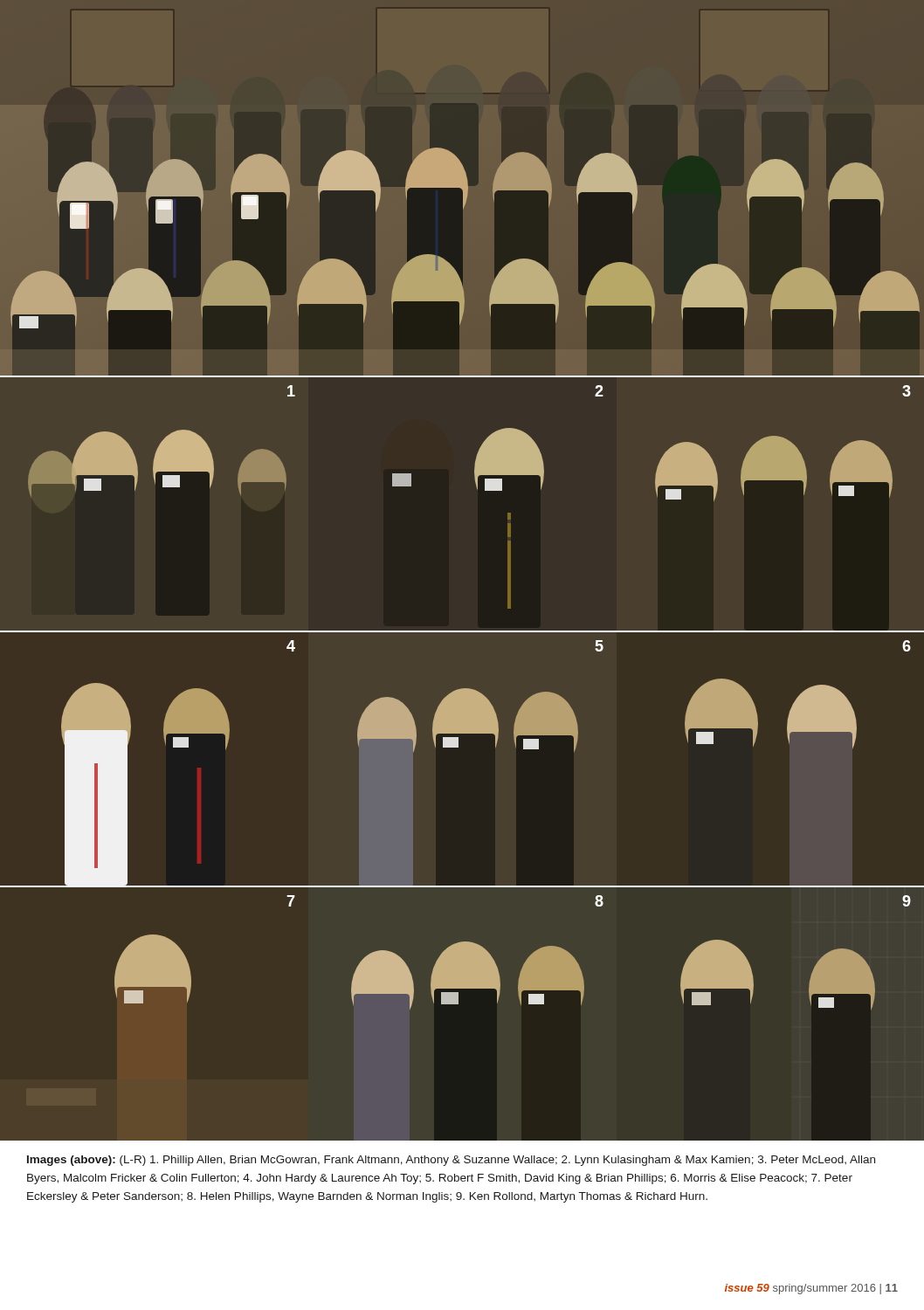Select the caption that says "Images (above): (L-R) 1. Phillip Allen, Brian"
The height and width of the screenshot is (1310, 924).
click(451, 1178)
